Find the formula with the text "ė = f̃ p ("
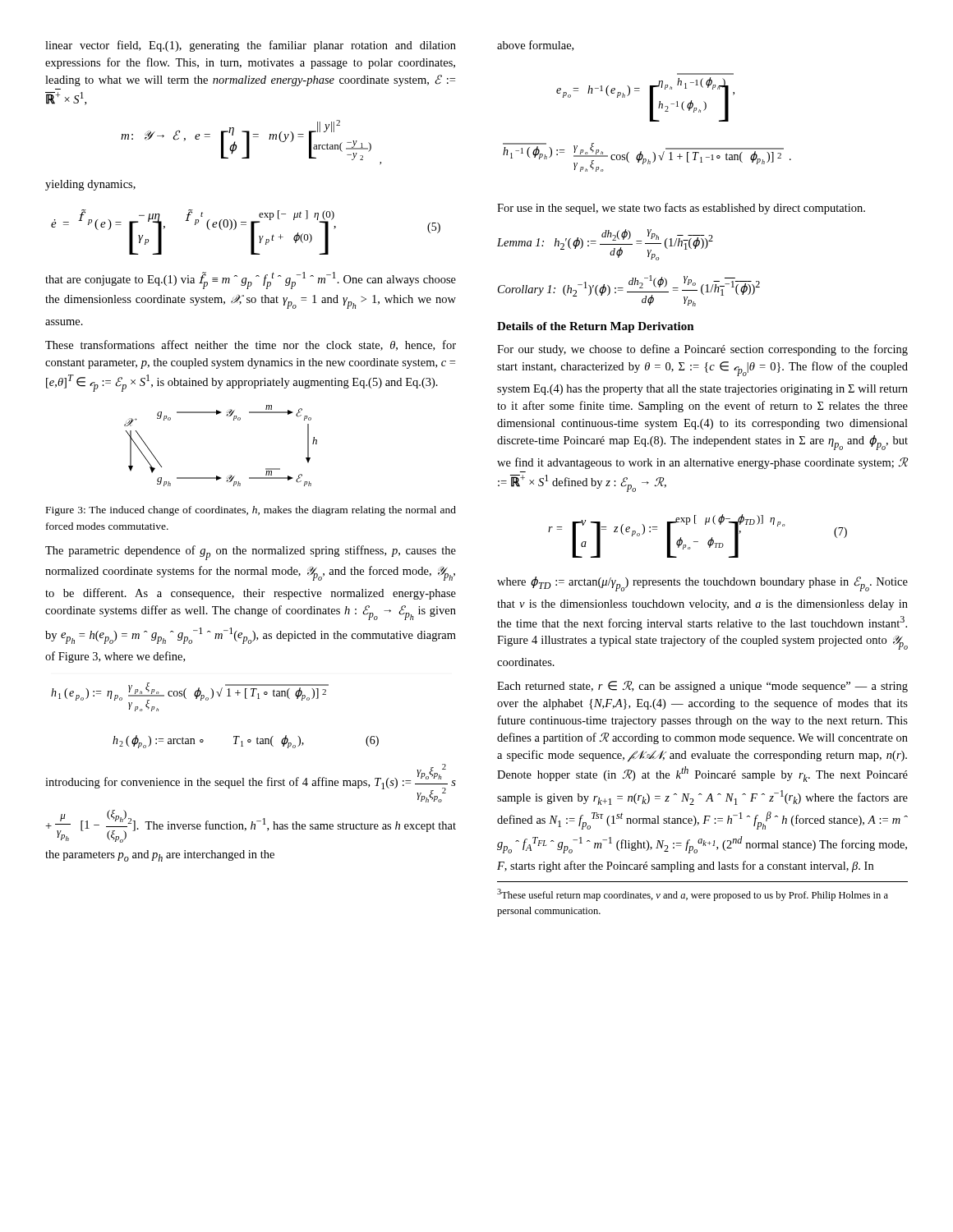 [x=251, y=229]
